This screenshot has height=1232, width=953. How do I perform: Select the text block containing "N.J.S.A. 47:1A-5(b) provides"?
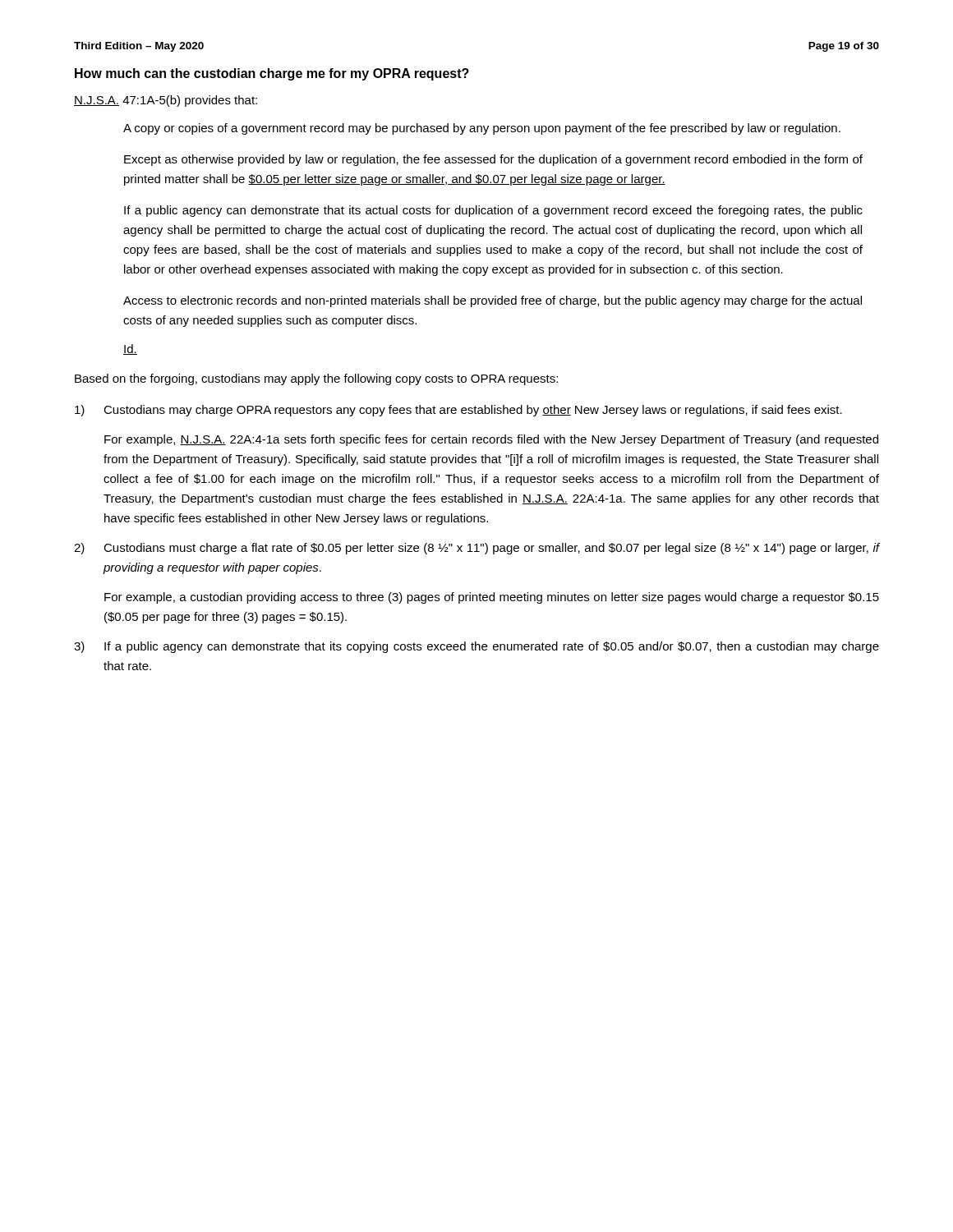[166, 100]
